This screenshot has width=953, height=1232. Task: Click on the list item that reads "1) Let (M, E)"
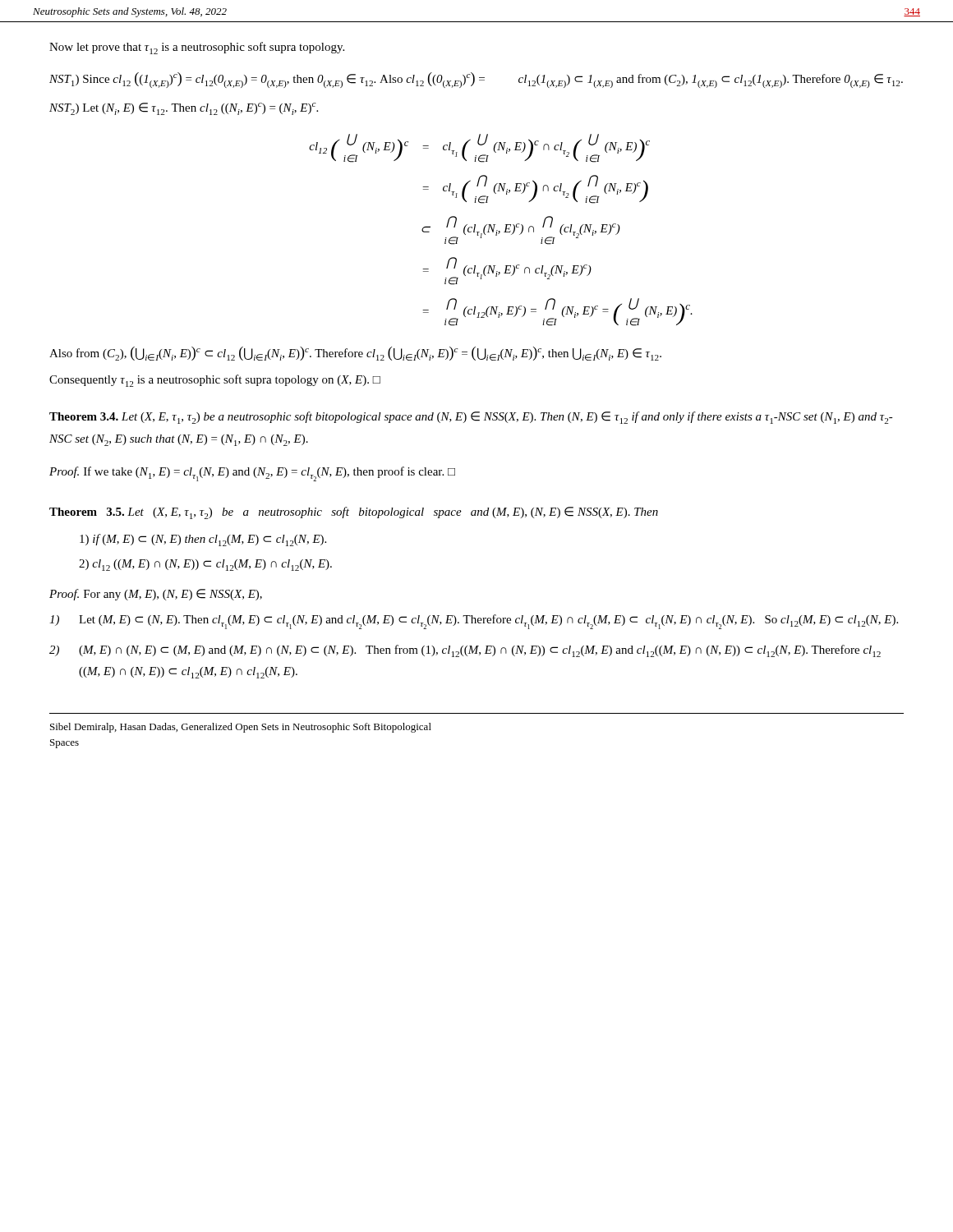(x=474, y=621)
